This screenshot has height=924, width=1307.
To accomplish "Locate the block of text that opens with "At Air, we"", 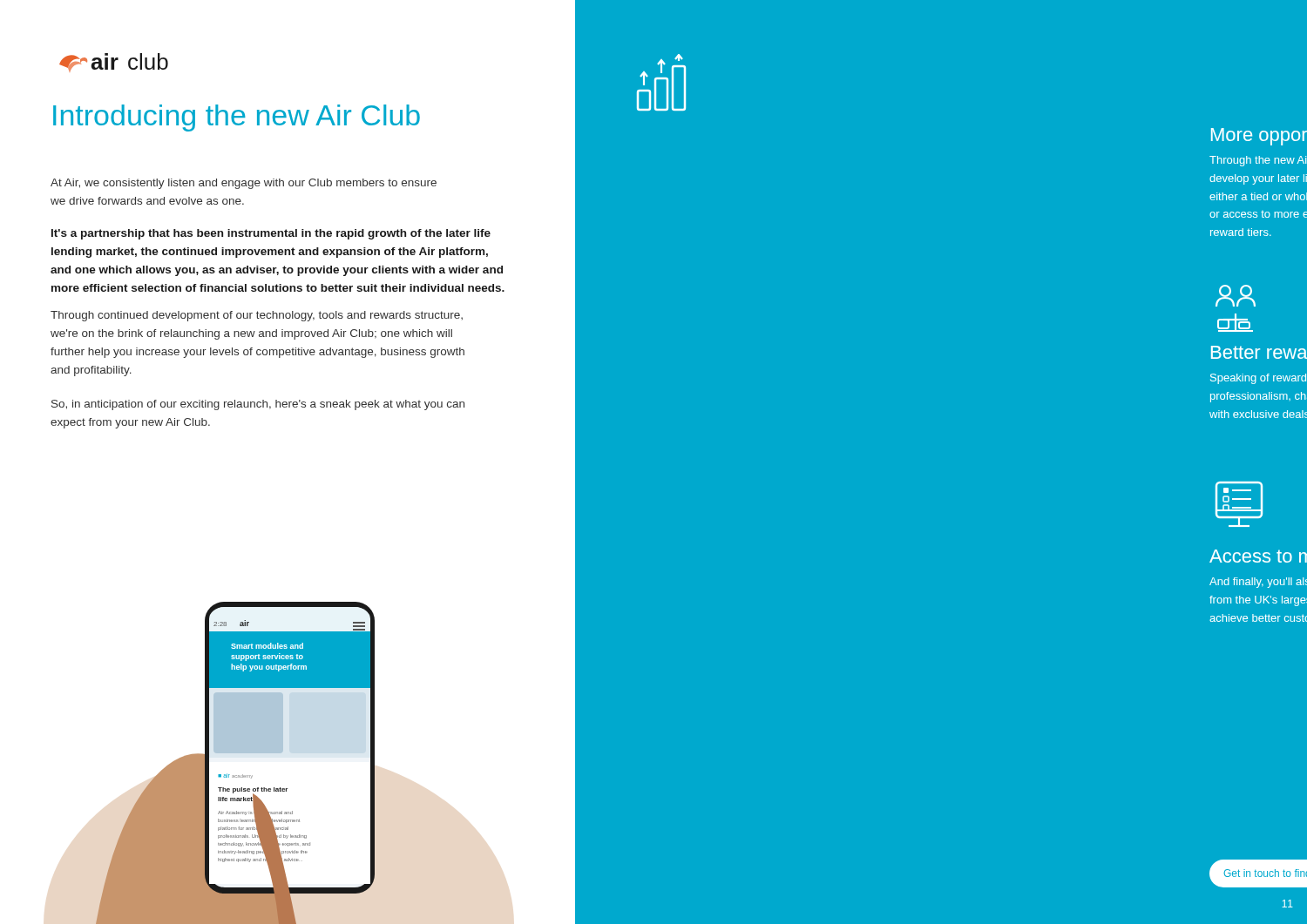I will pos(244,192).
